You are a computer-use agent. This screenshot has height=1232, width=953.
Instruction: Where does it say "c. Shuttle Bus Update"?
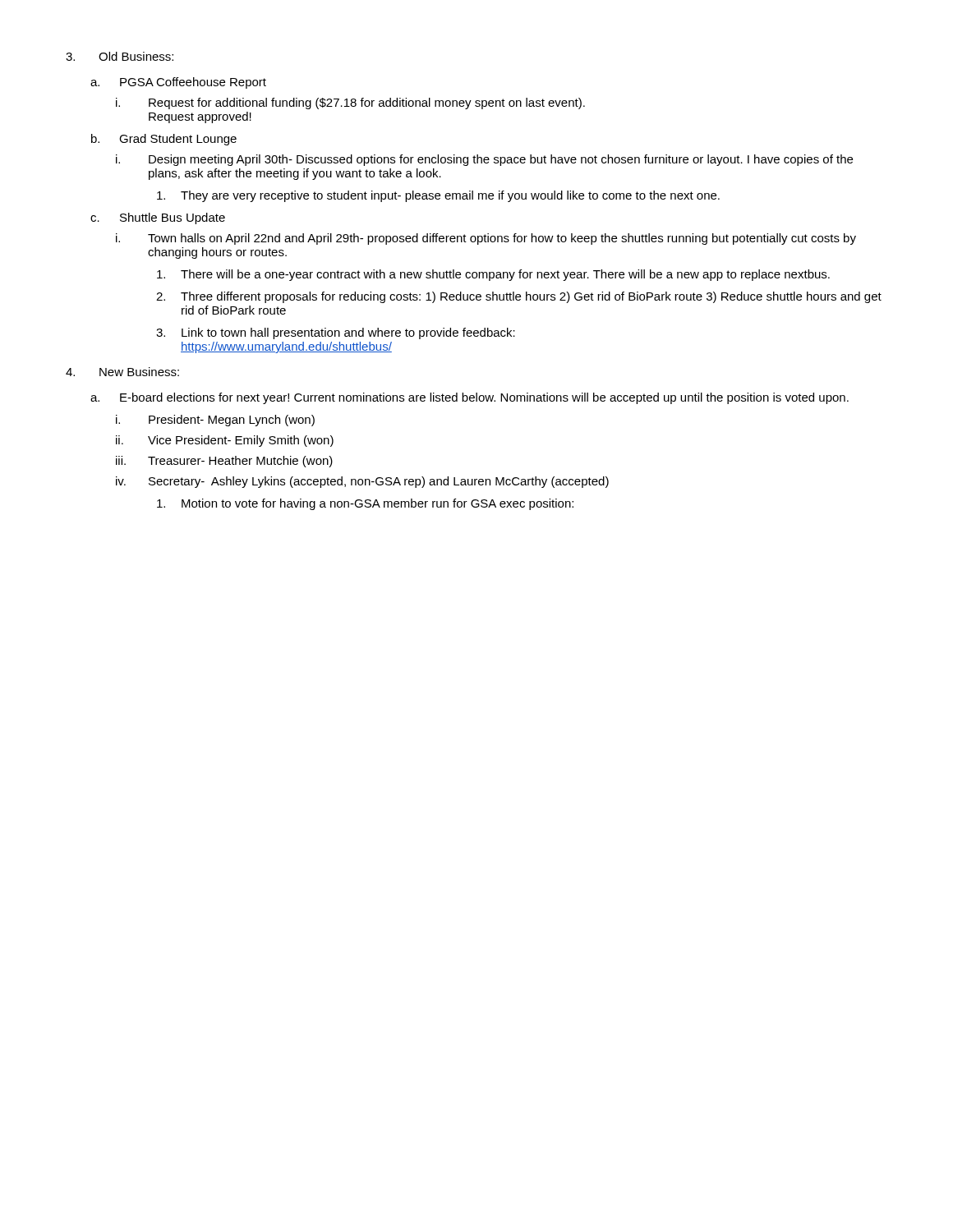click(x=158, y=218)
